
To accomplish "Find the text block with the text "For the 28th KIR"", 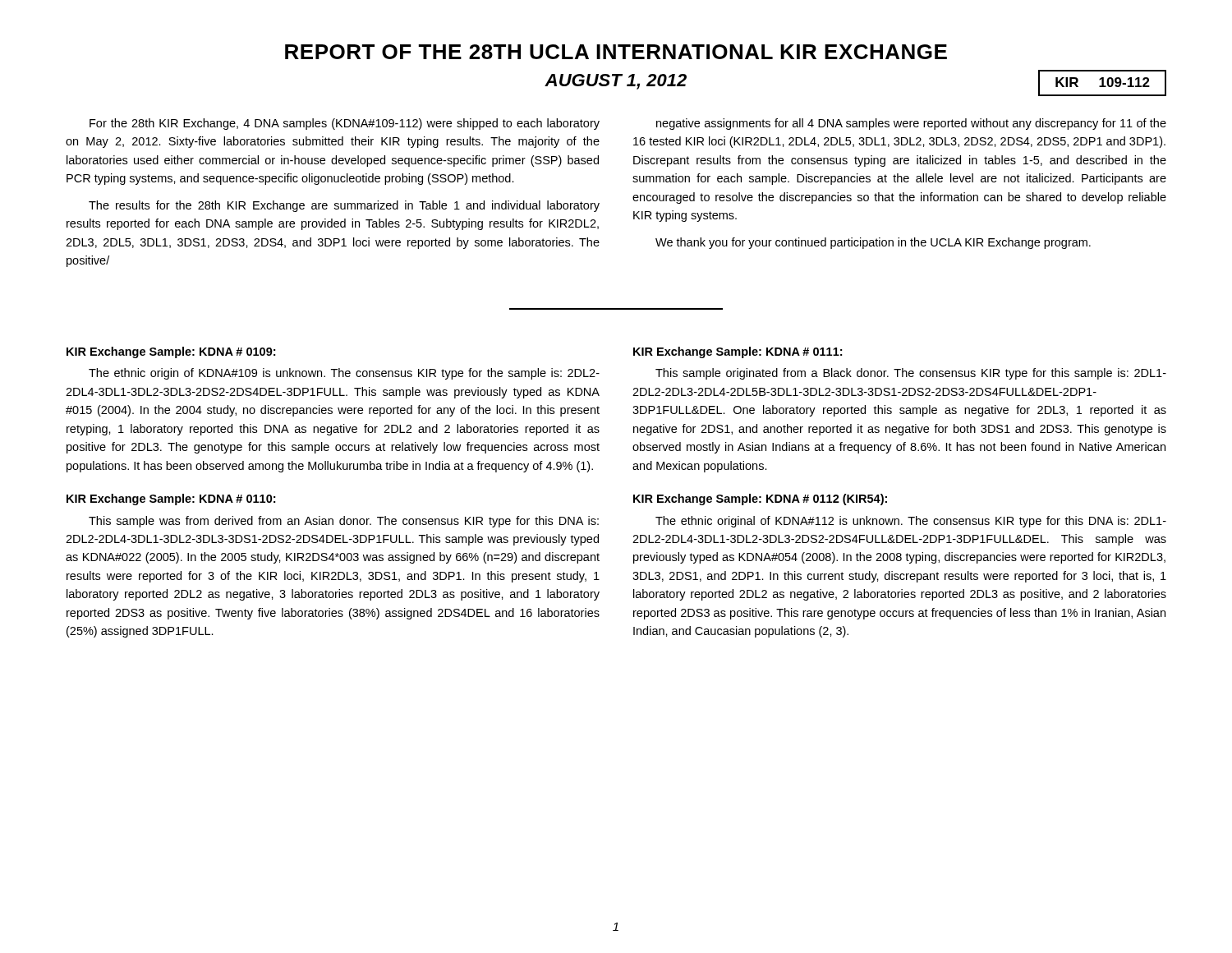I will [333, 192].
